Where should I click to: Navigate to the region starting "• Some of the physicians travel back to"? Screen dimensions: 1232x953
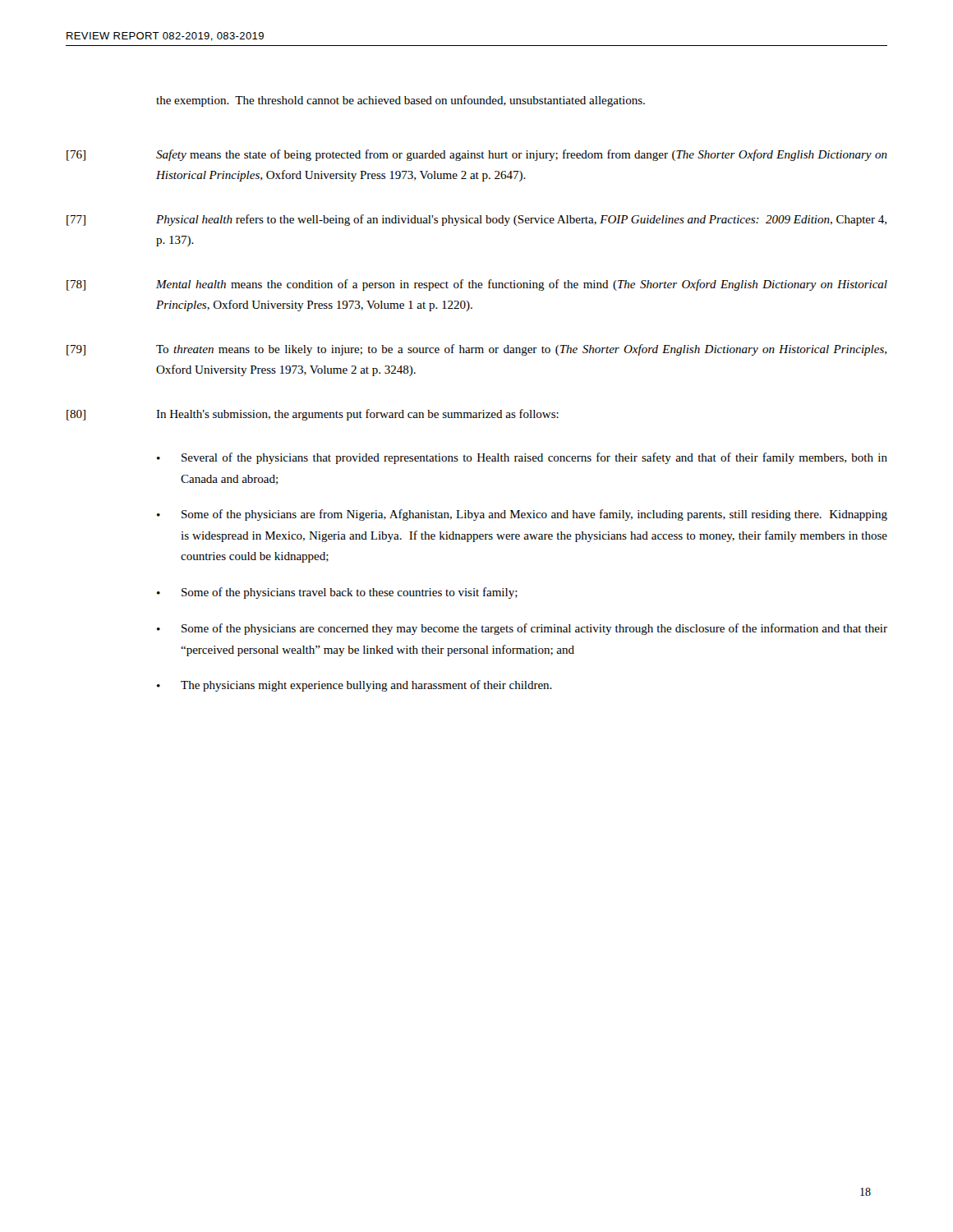522,593
